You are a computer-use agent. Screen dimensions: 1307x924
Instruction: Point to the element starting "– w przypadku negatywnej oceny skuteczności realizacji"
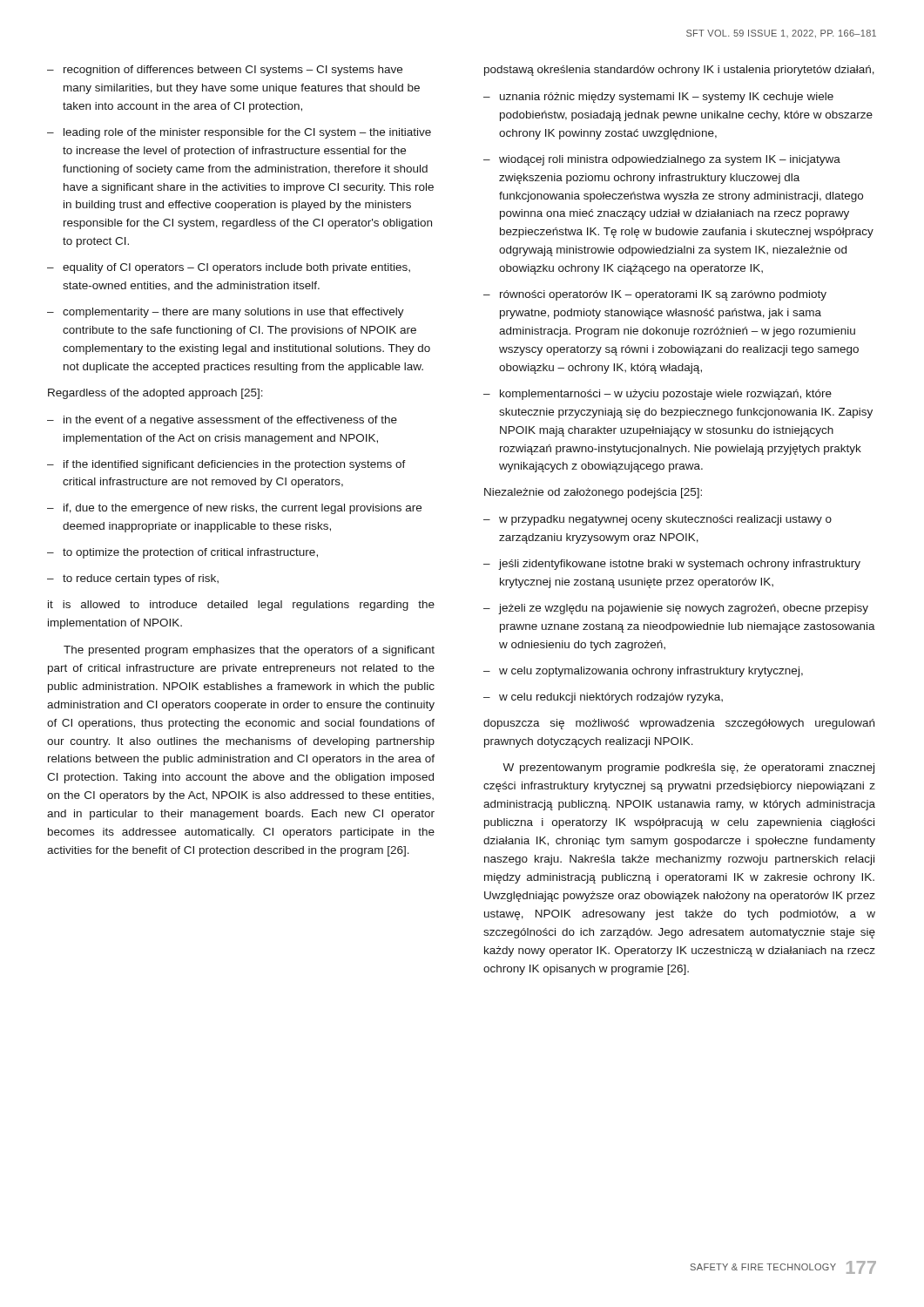click(x=679, y=529)
